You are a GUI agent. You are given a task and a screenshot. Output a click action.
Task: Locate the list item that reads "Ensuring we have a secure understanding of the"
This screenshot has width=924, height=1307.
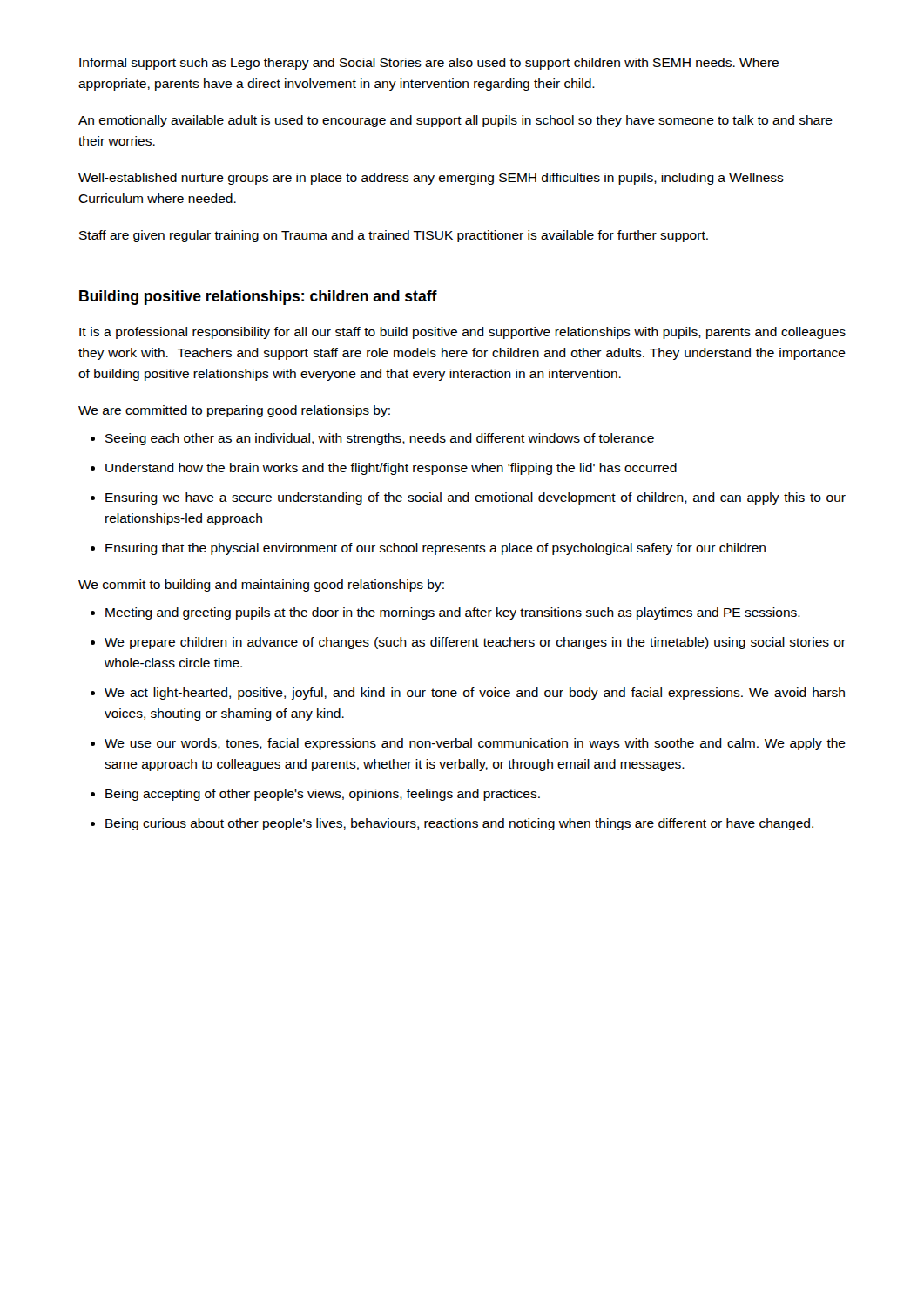tap(475, 508)
